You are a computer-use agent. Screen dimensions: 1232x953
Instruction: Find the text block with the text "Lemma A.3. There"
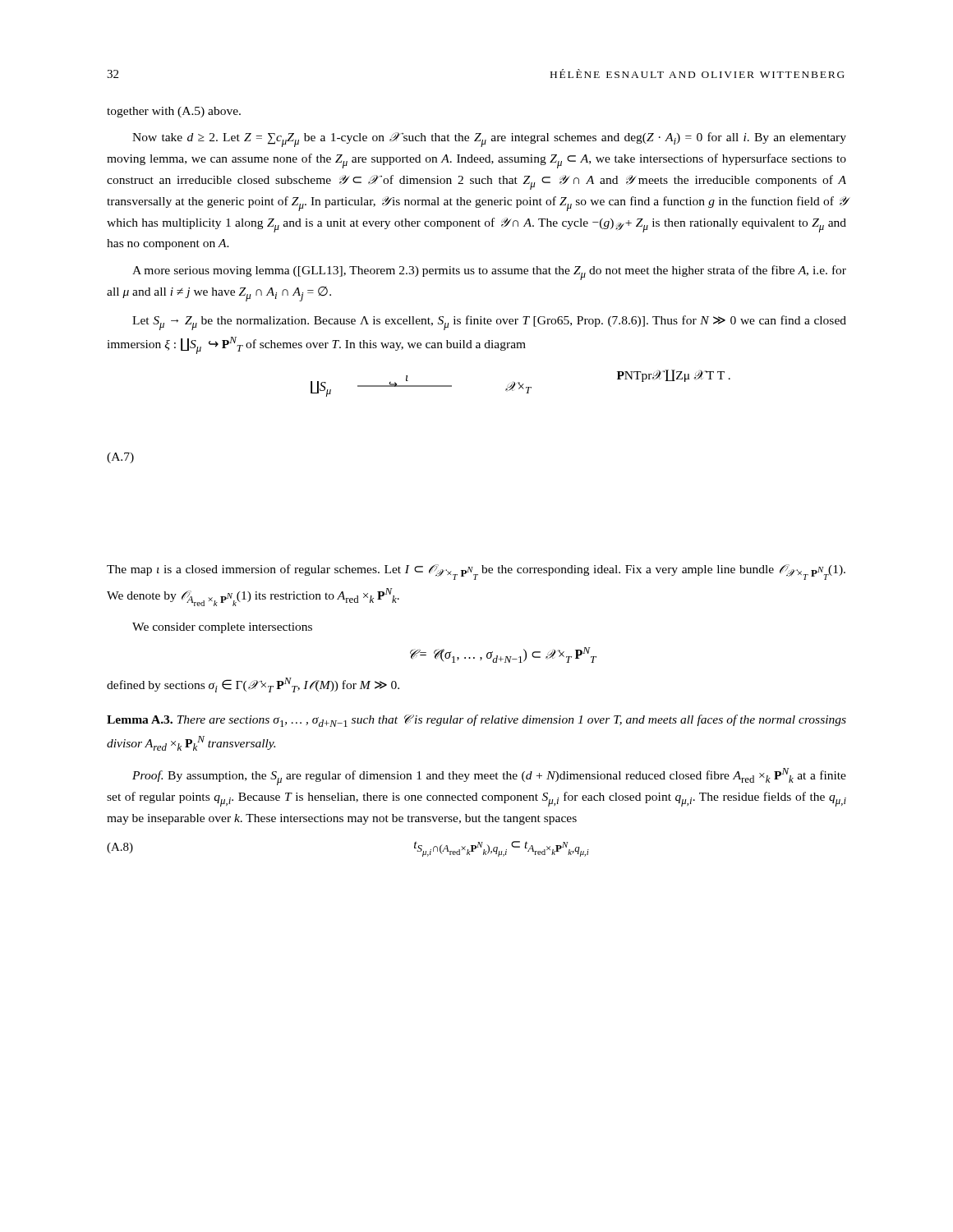tap(476, 733)
